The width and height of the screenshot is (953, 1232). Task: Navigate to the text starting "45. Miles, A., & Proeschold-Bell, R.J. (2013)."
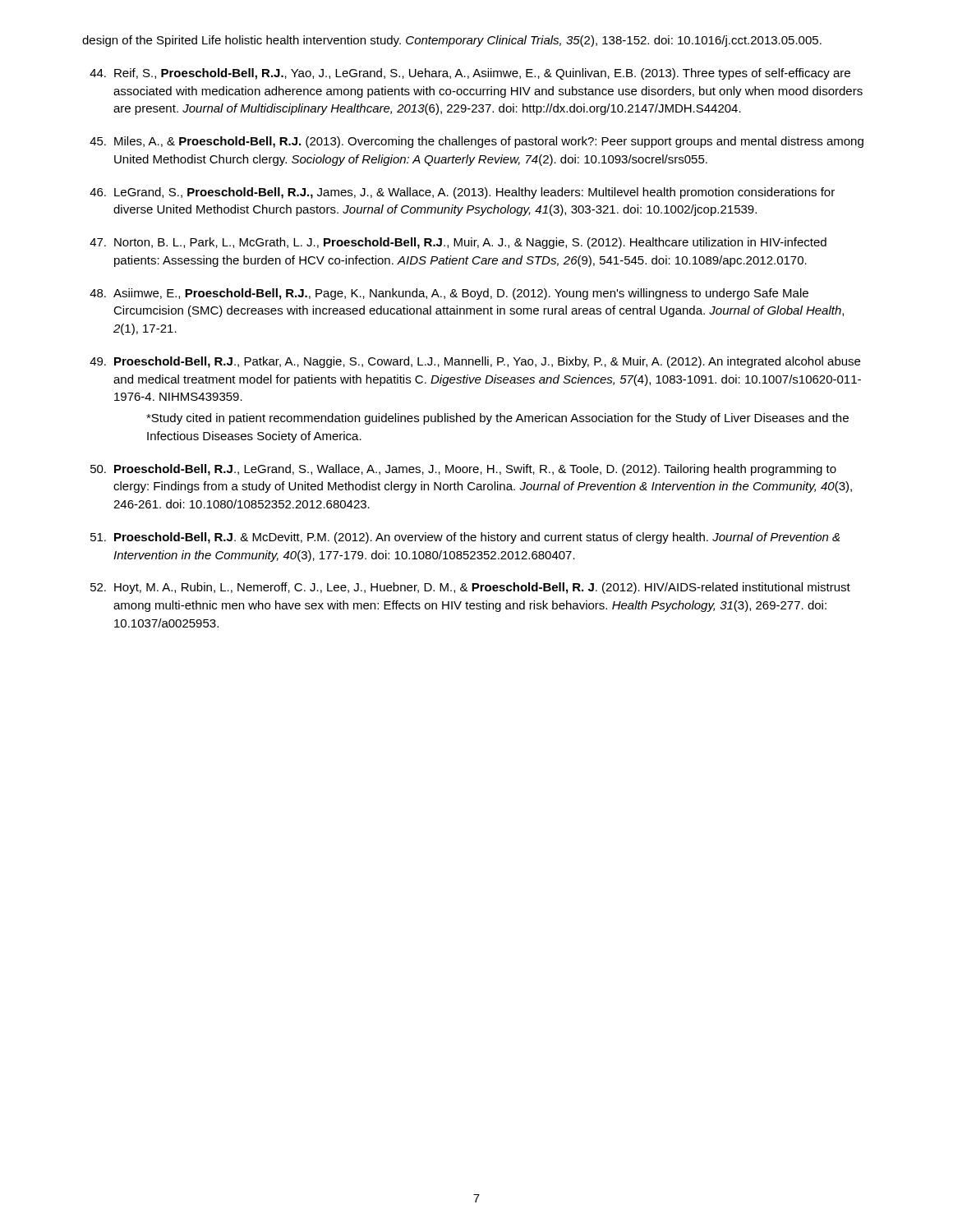pyautogui.click(x=476, y=150)
